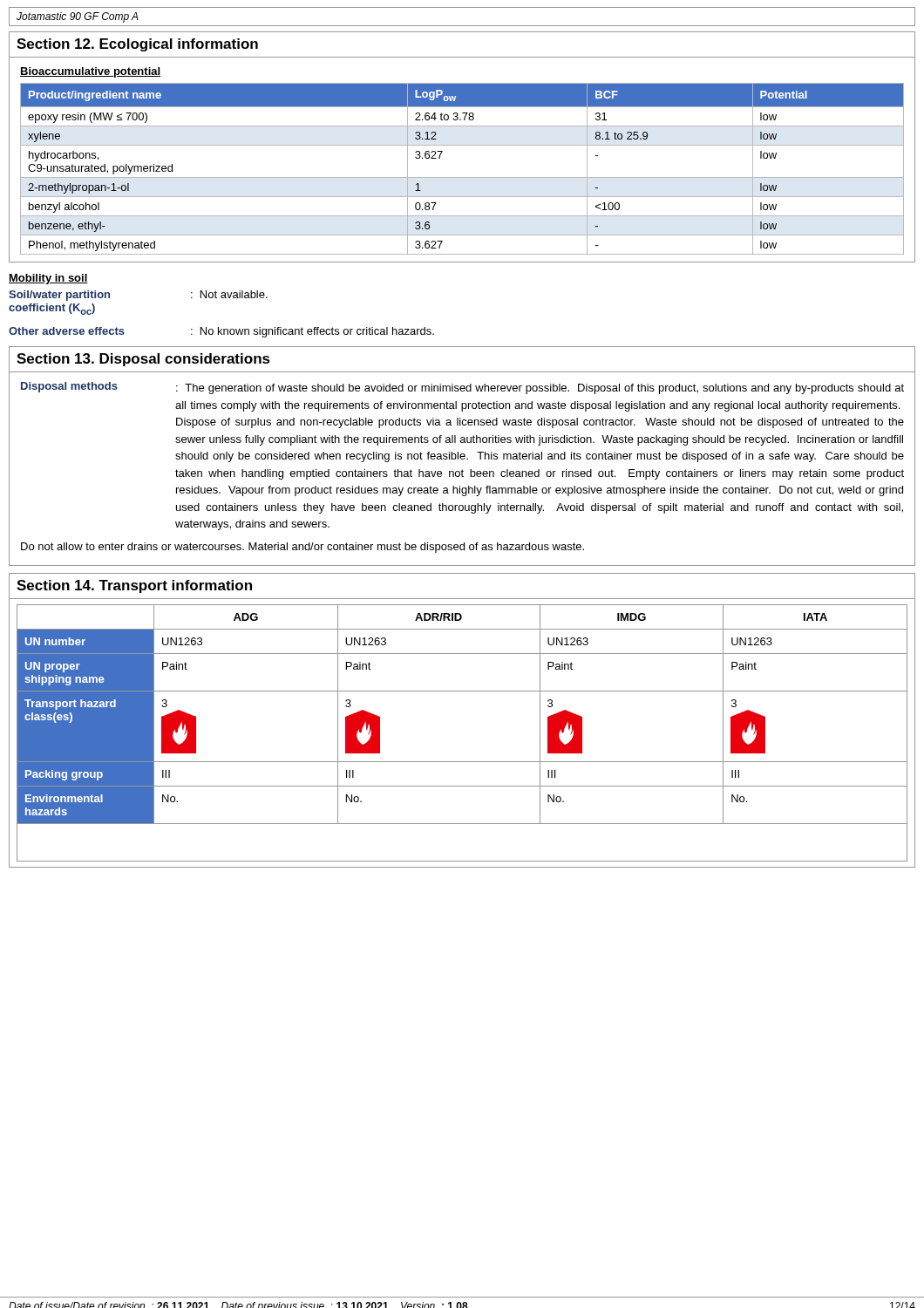Locate the text starting "Section 13. Disposal considerations"
Image resolution: width=924 pixels, height=1308 pixels.
tap(143, 359)
